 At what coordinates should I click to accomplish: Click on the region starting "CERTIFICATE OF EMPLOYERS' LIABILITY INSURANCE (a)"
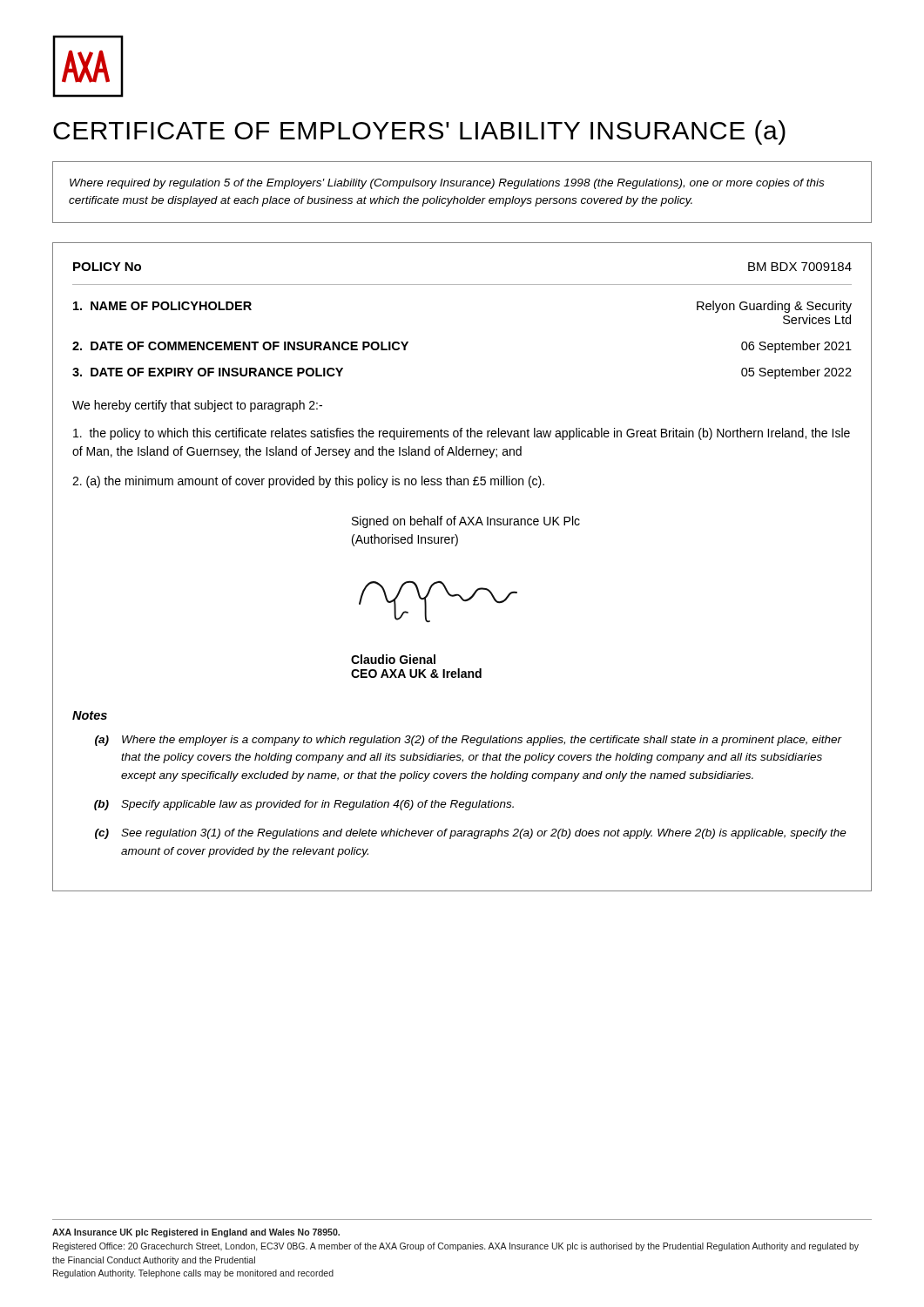click(420, 130)
